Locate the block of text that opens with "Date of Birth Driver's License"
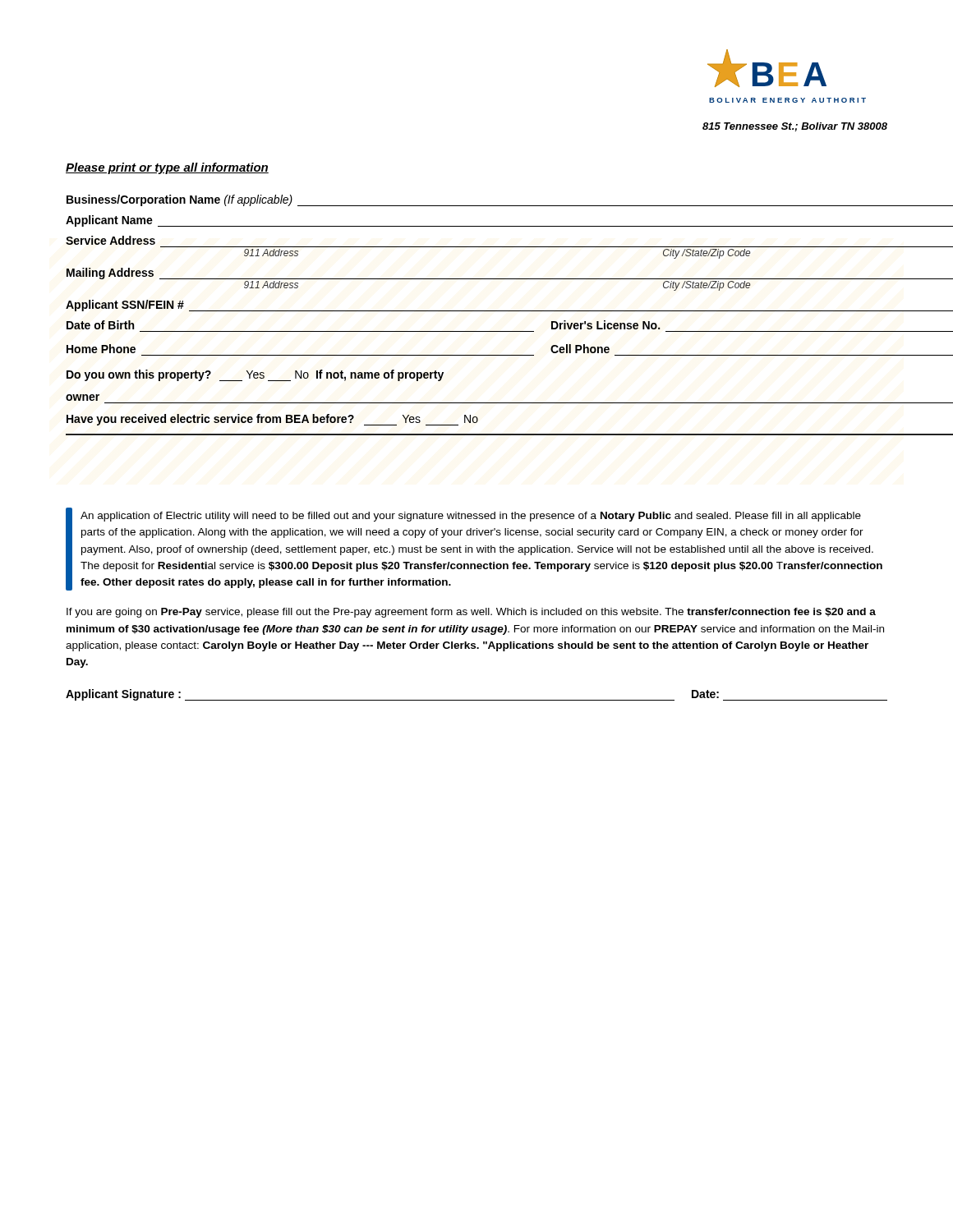 point(509,324)
